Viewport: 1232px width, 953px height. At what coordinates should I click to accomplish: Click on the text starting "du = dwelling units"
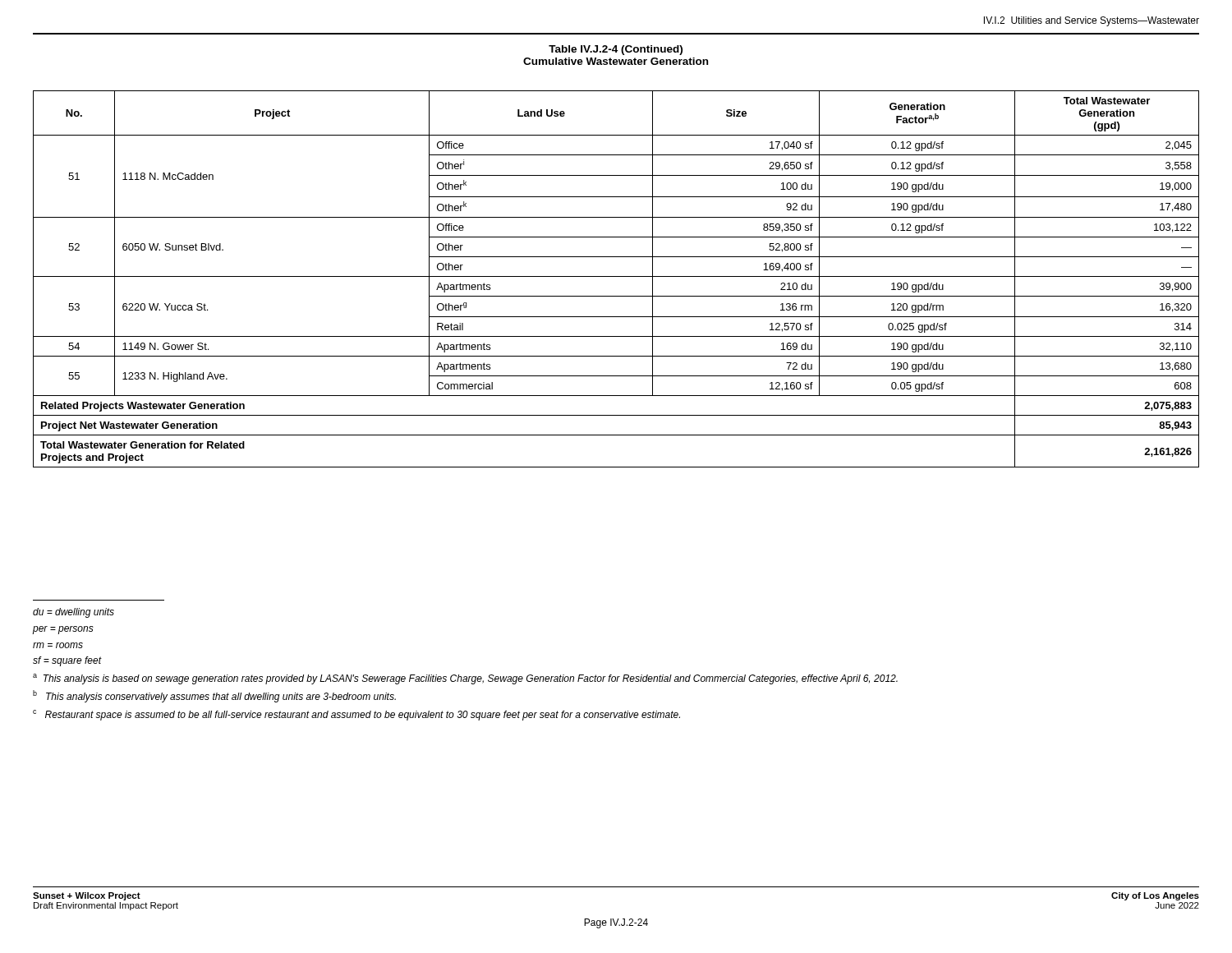pos(74,612)
